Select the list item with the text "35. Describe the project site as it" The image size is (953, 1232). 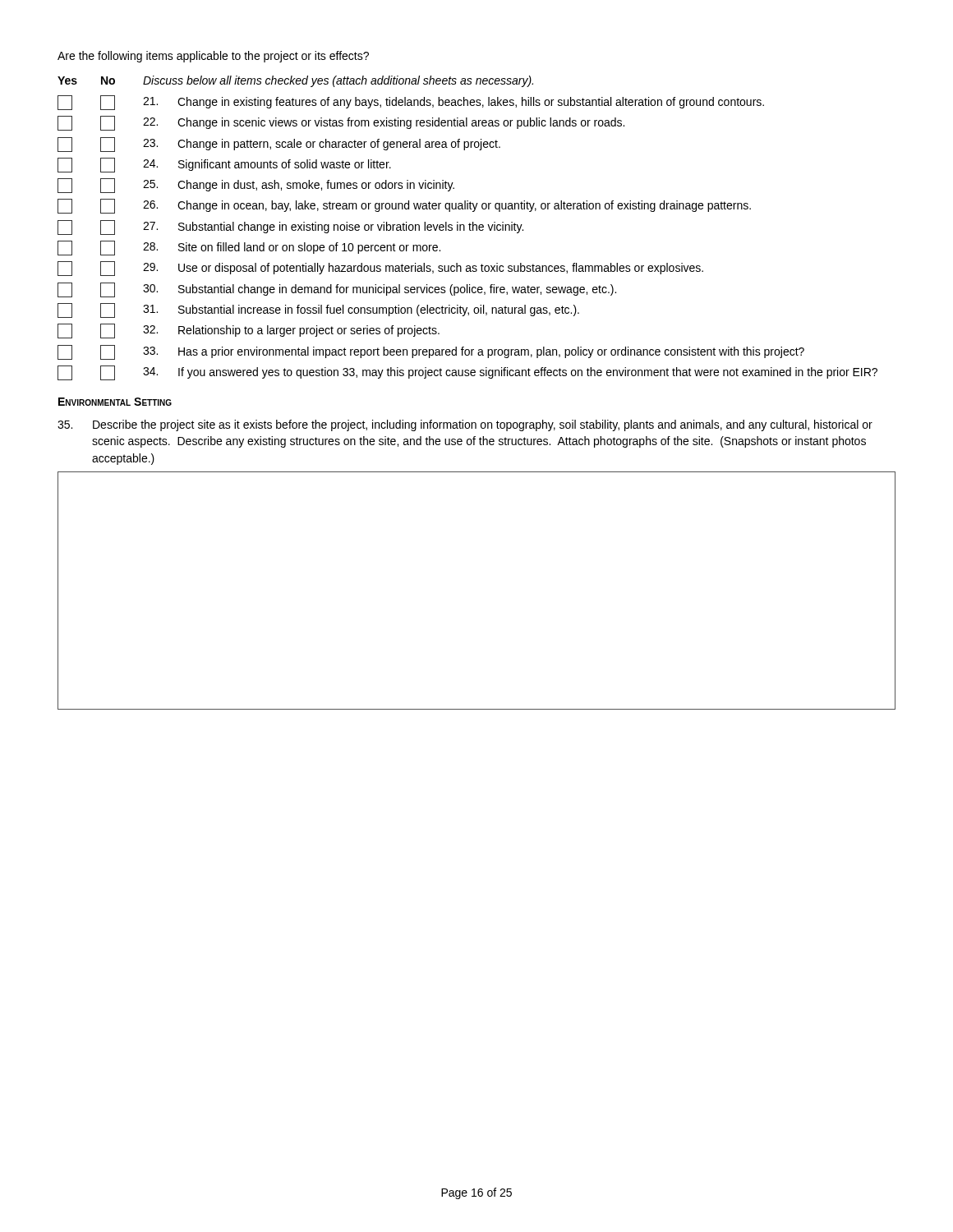(x=476, y=442)
